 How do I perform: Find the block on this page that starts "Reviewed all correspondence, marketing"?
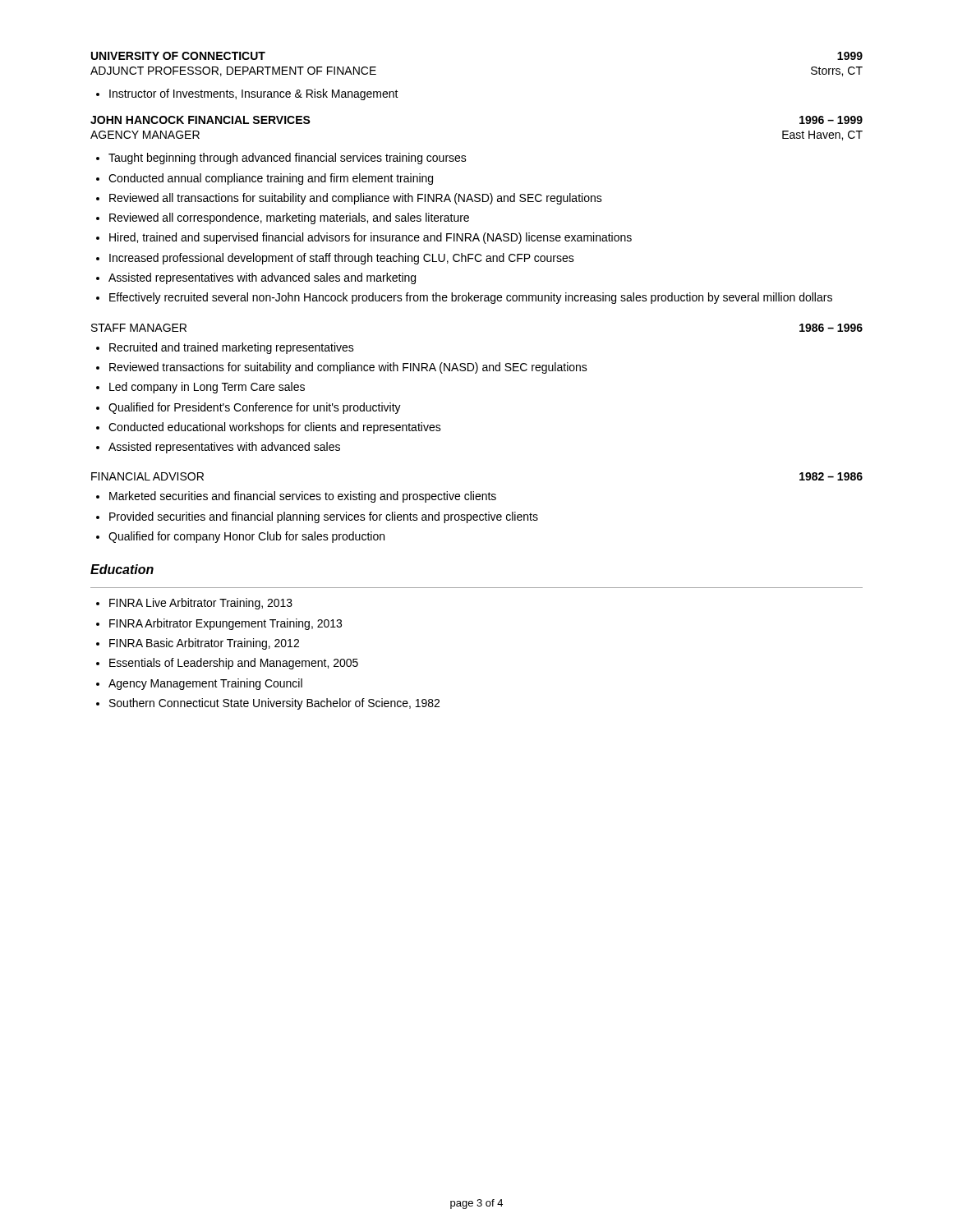click(x=476, y=218)
